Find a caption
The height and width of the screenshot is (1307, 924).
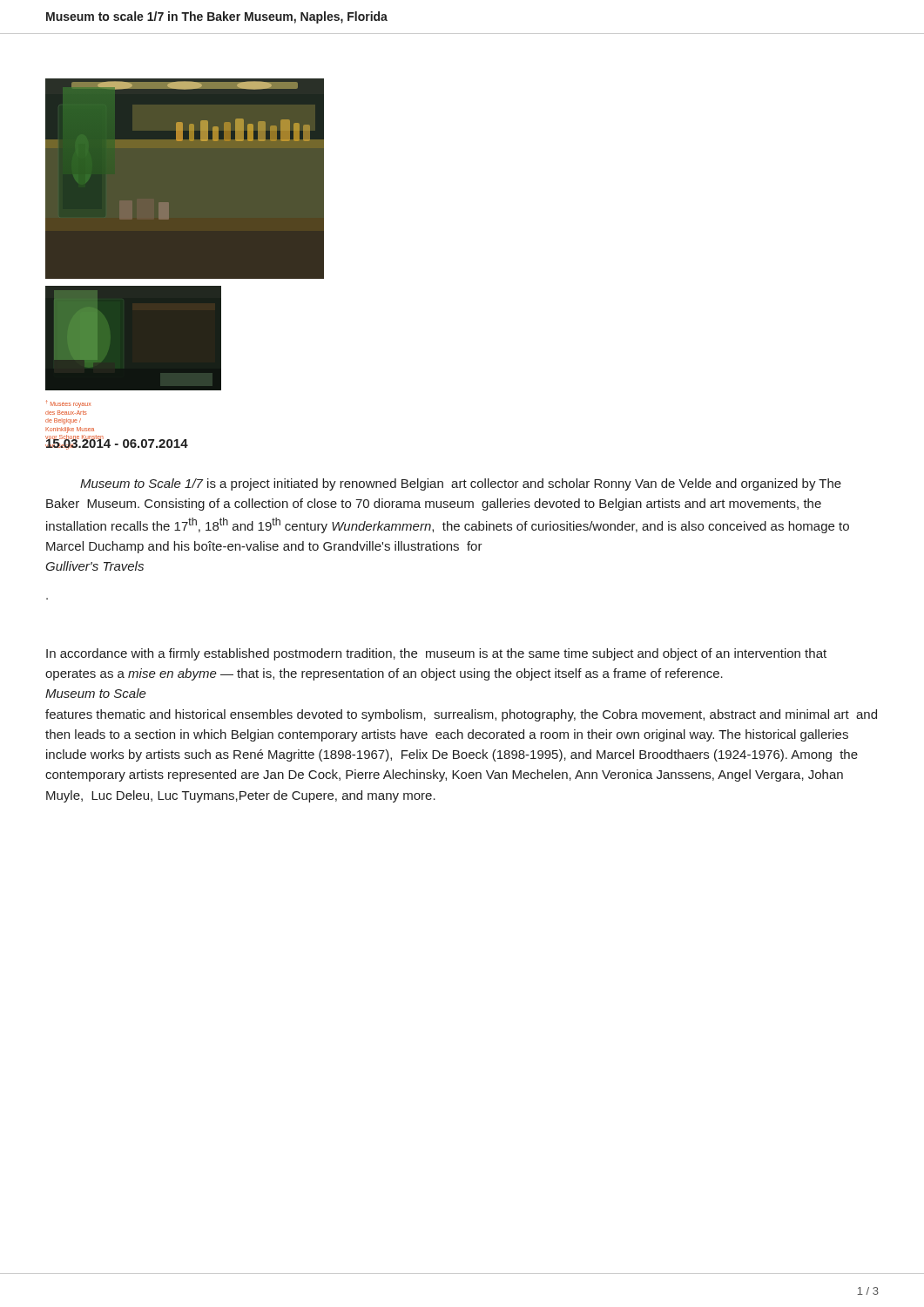click(132, 424)
